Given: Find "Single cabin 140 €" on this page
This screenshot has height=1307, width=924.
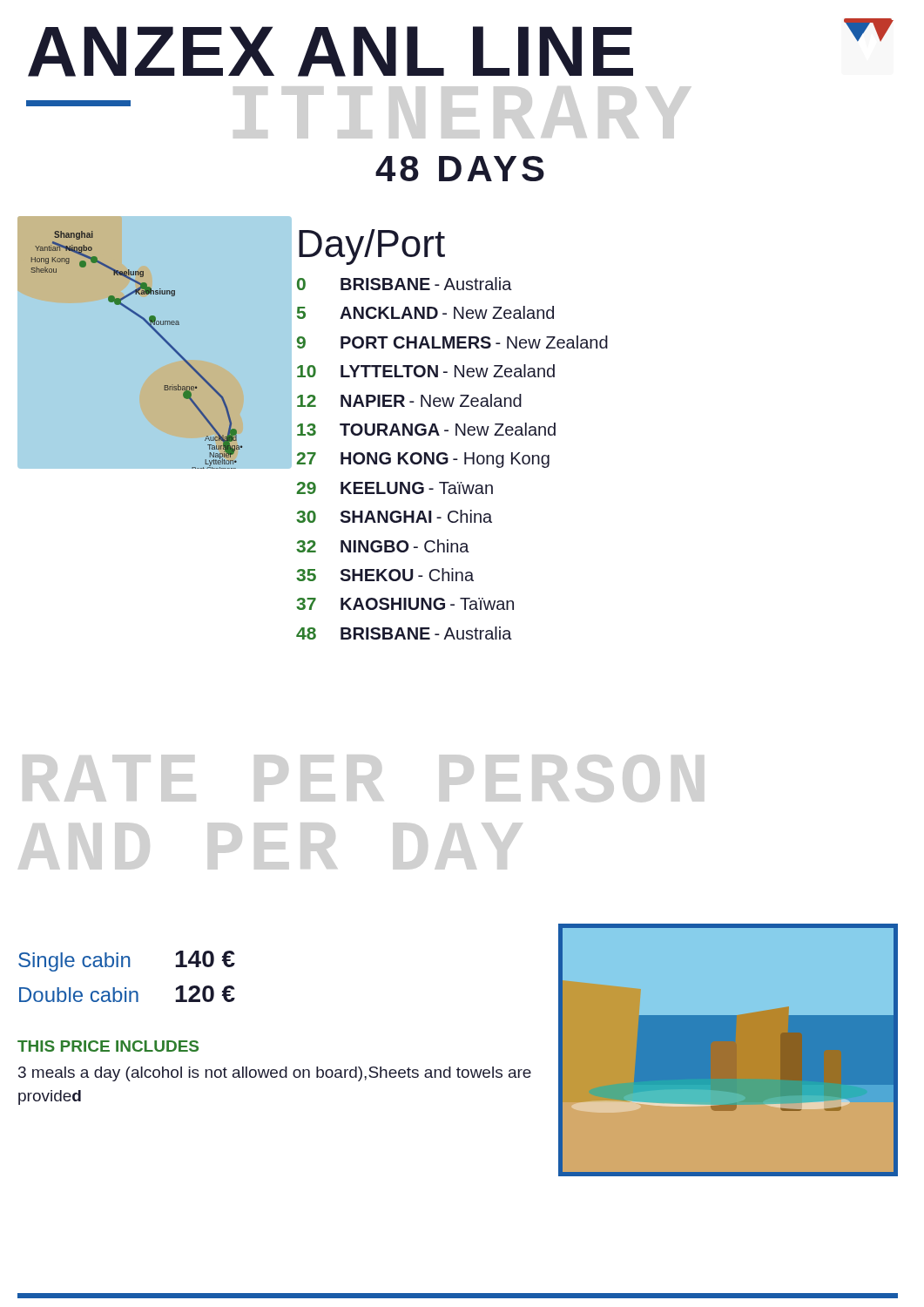Looking at the screenshot, I should (126, 959).
